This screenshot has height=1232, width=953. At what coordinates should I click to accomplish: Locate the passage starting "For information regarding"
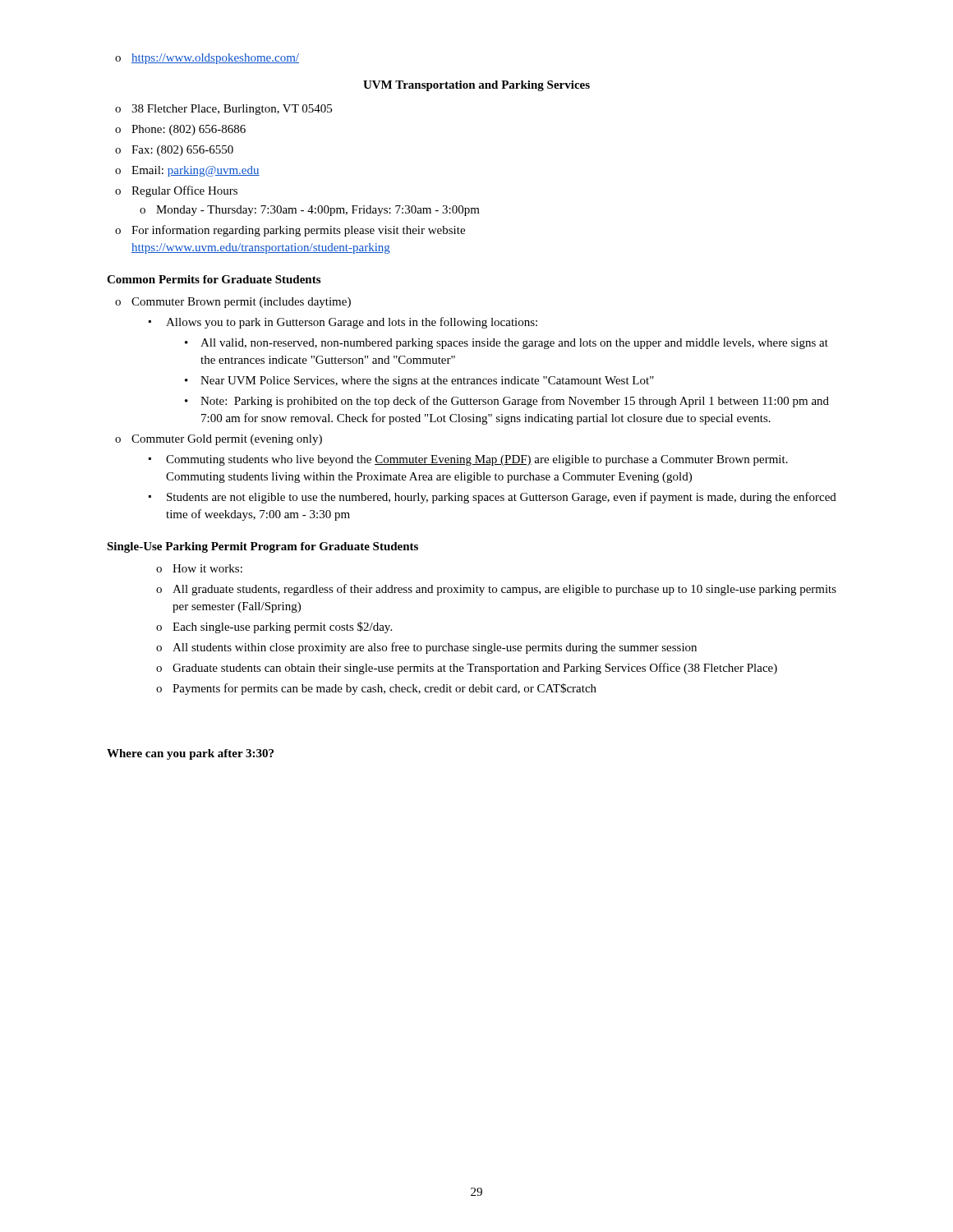[x=290, y=231]
